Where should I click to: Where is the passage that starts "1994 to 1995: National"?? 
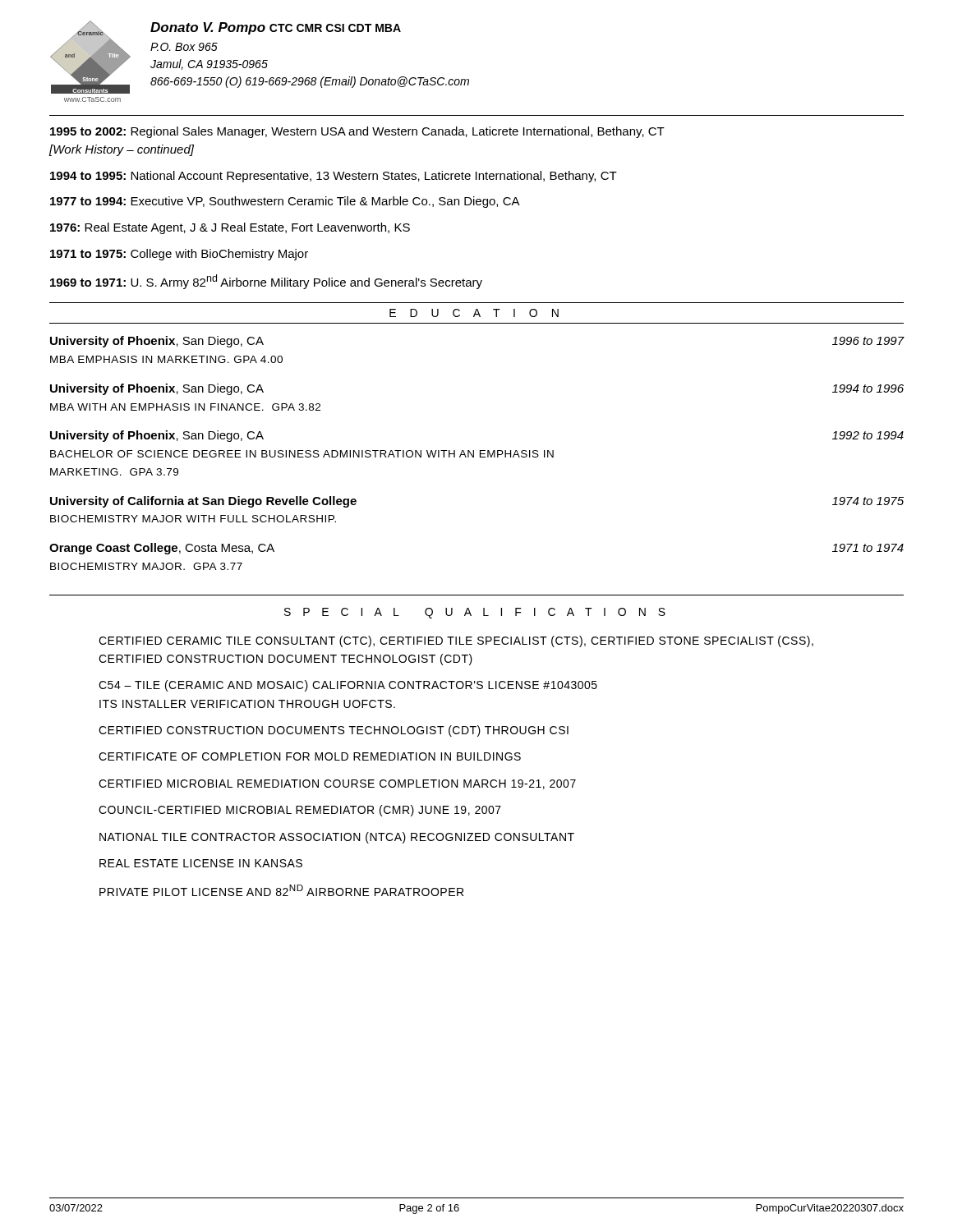coord(333,175)
